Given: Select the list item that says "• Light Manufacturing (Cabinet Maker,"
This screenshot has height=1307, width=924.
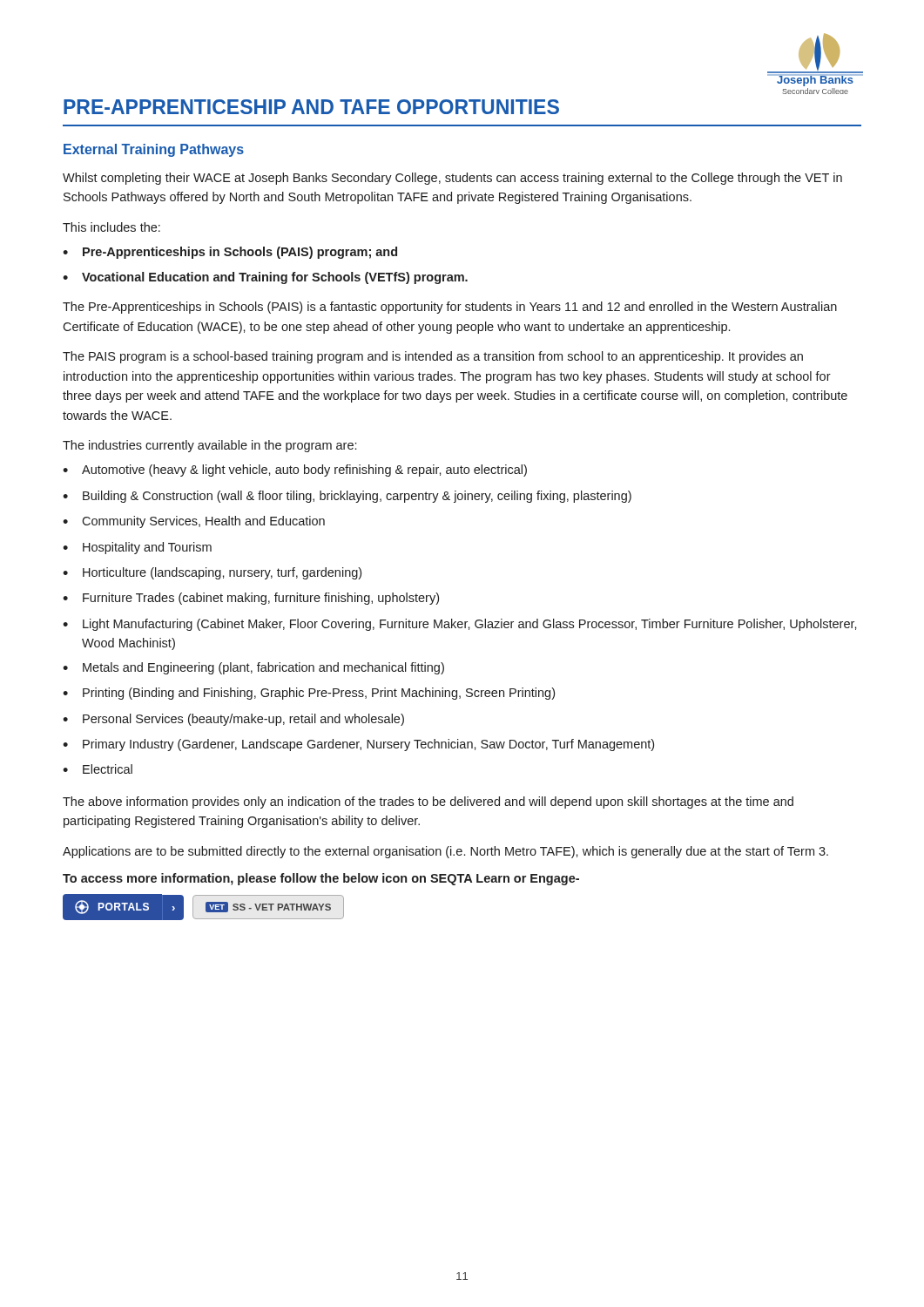Looking at the screenshot, I should coord(462,634).
